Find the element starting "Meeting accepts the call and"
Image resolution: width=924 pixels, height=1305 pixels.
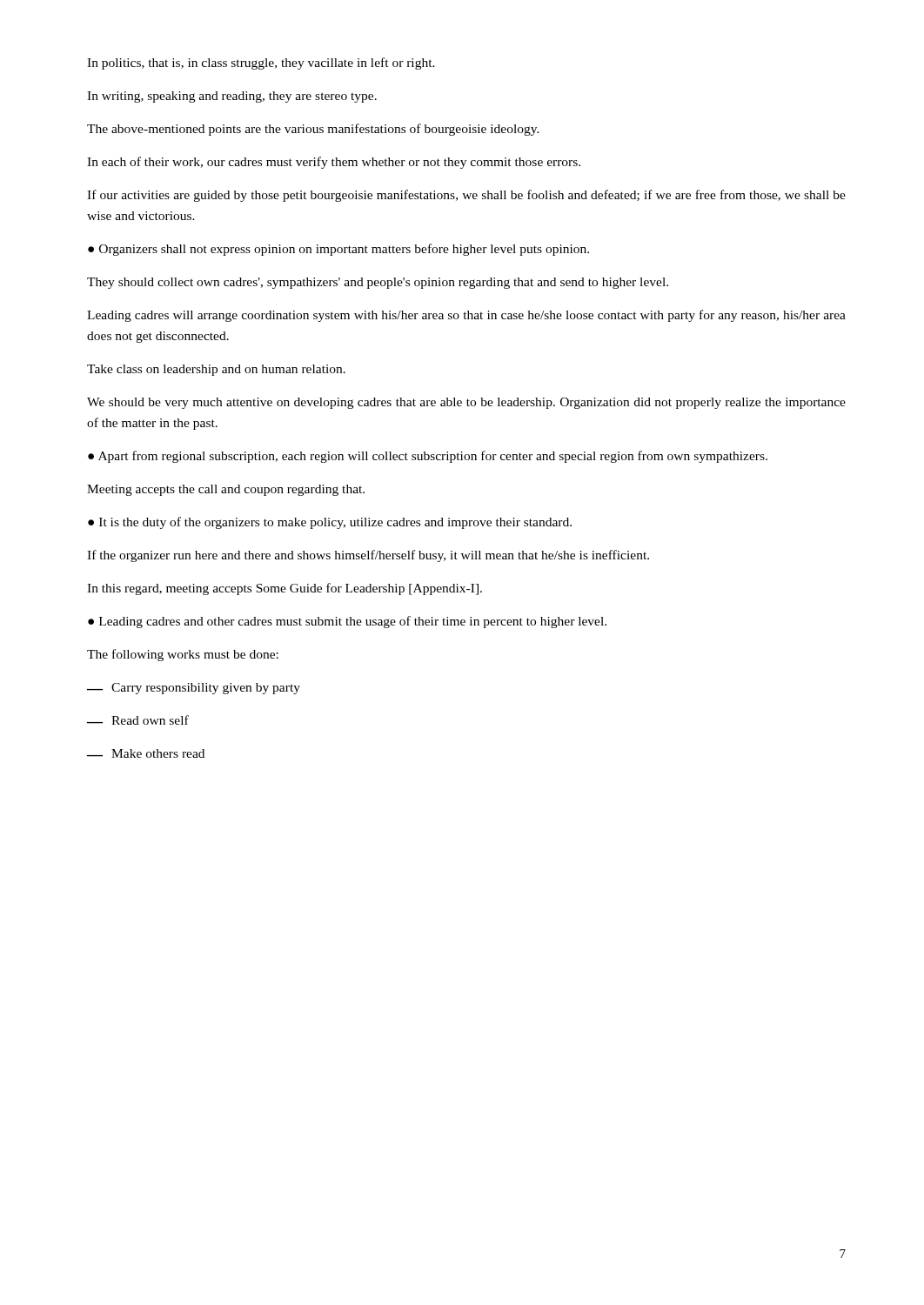(x=226, y=489)
